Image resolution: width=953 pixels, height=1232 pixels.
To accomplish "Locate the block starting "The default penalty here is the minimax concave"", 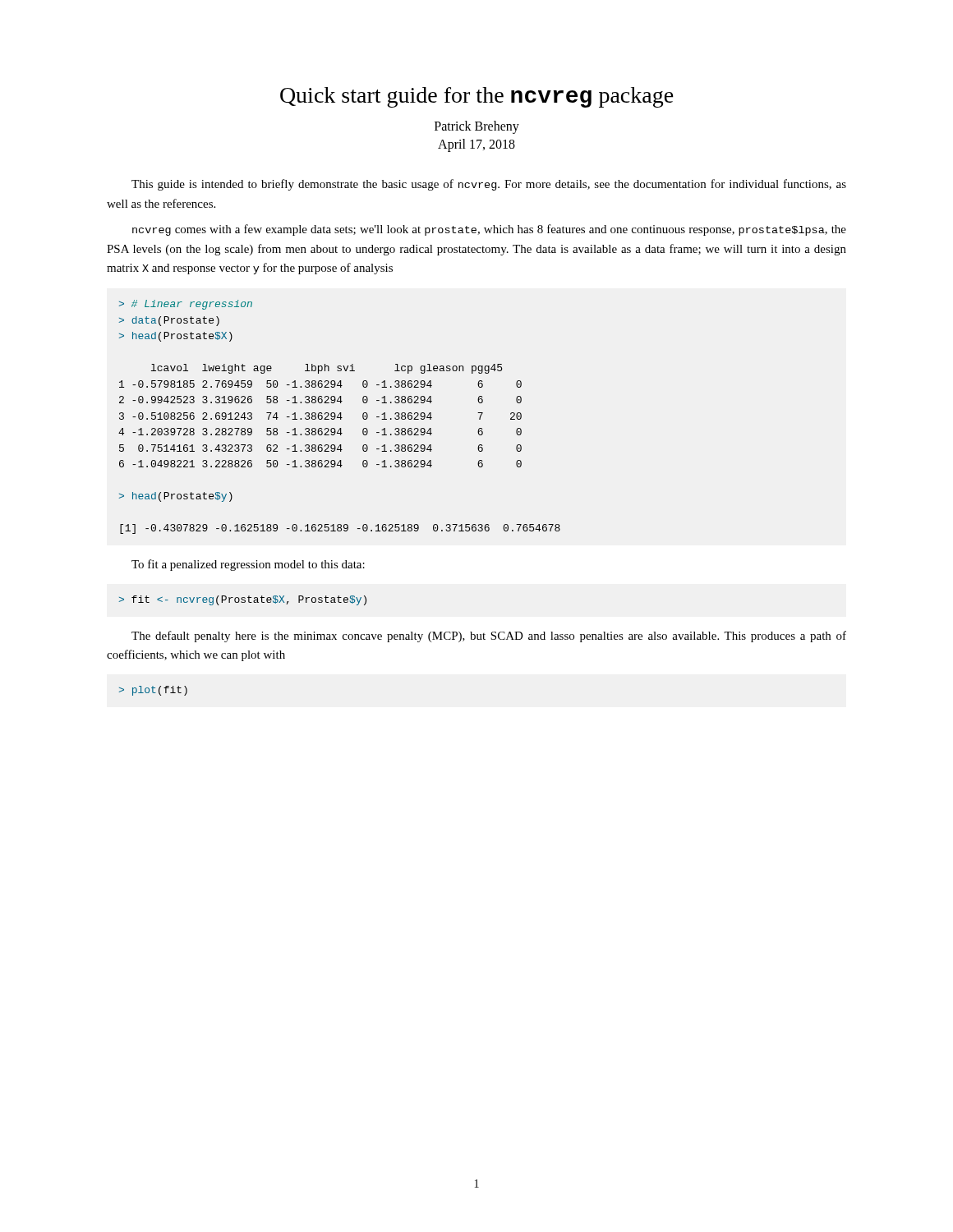I will coord(476,645).
